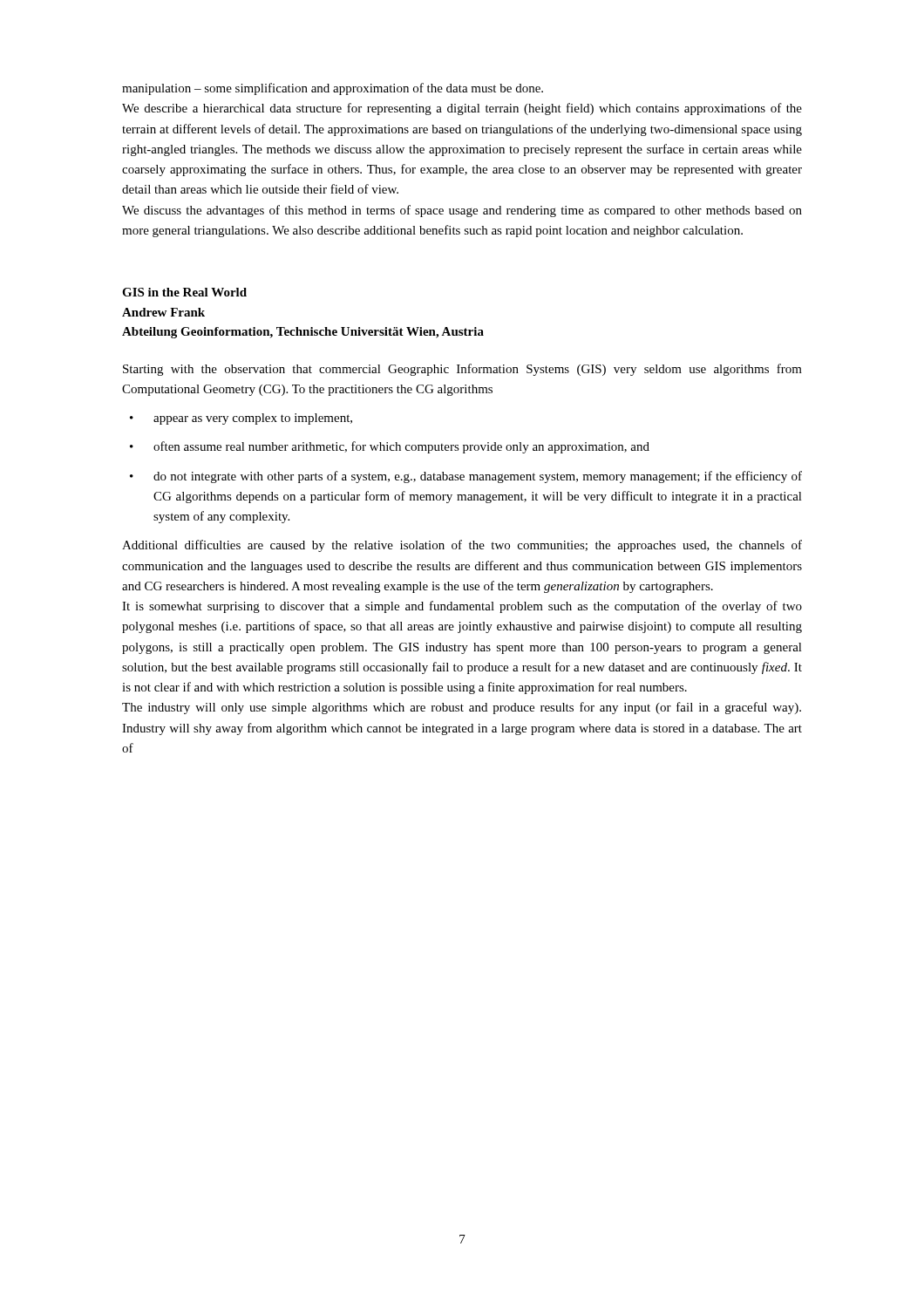Viewport: 924px width, 1308px height.
Task: Click on the text starting "• appear as very complex to implement,"
Action: tap(241, 419)
